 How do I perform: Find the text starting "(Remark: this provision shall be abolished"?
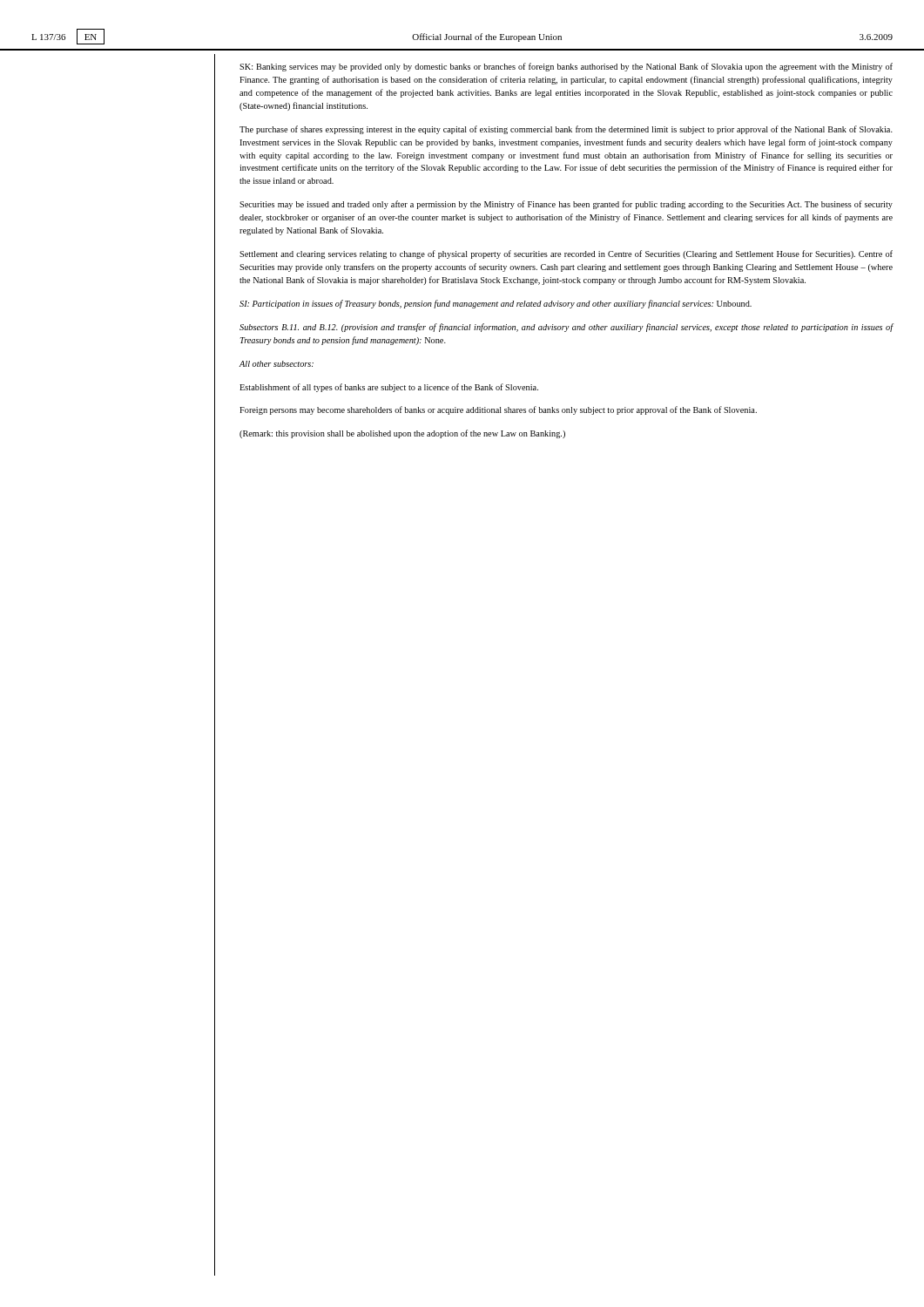click(566, 435)
